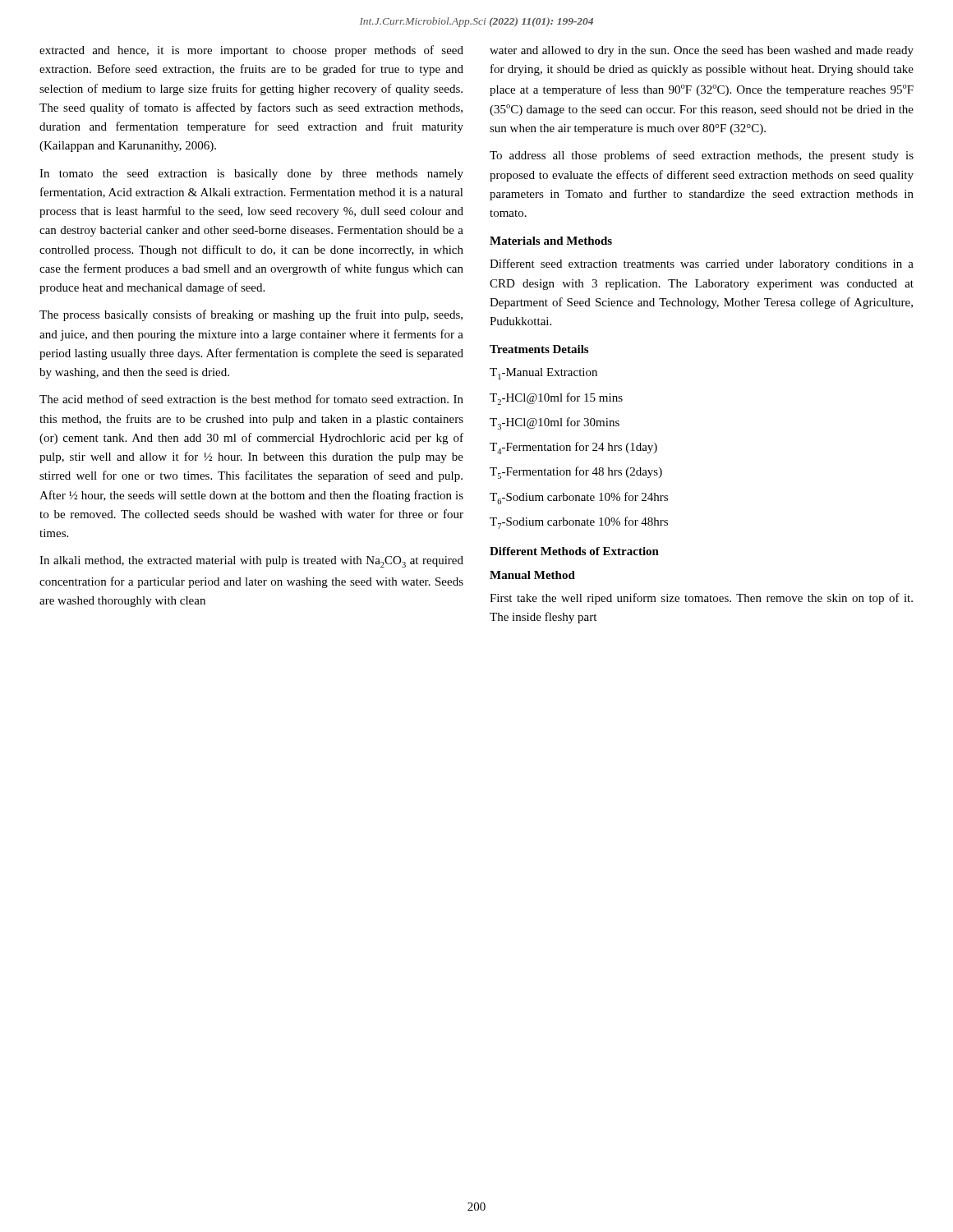
Task: Locate the block starting "T2-HCl@10ml for 15 mins"
Action: coord(556,398)
